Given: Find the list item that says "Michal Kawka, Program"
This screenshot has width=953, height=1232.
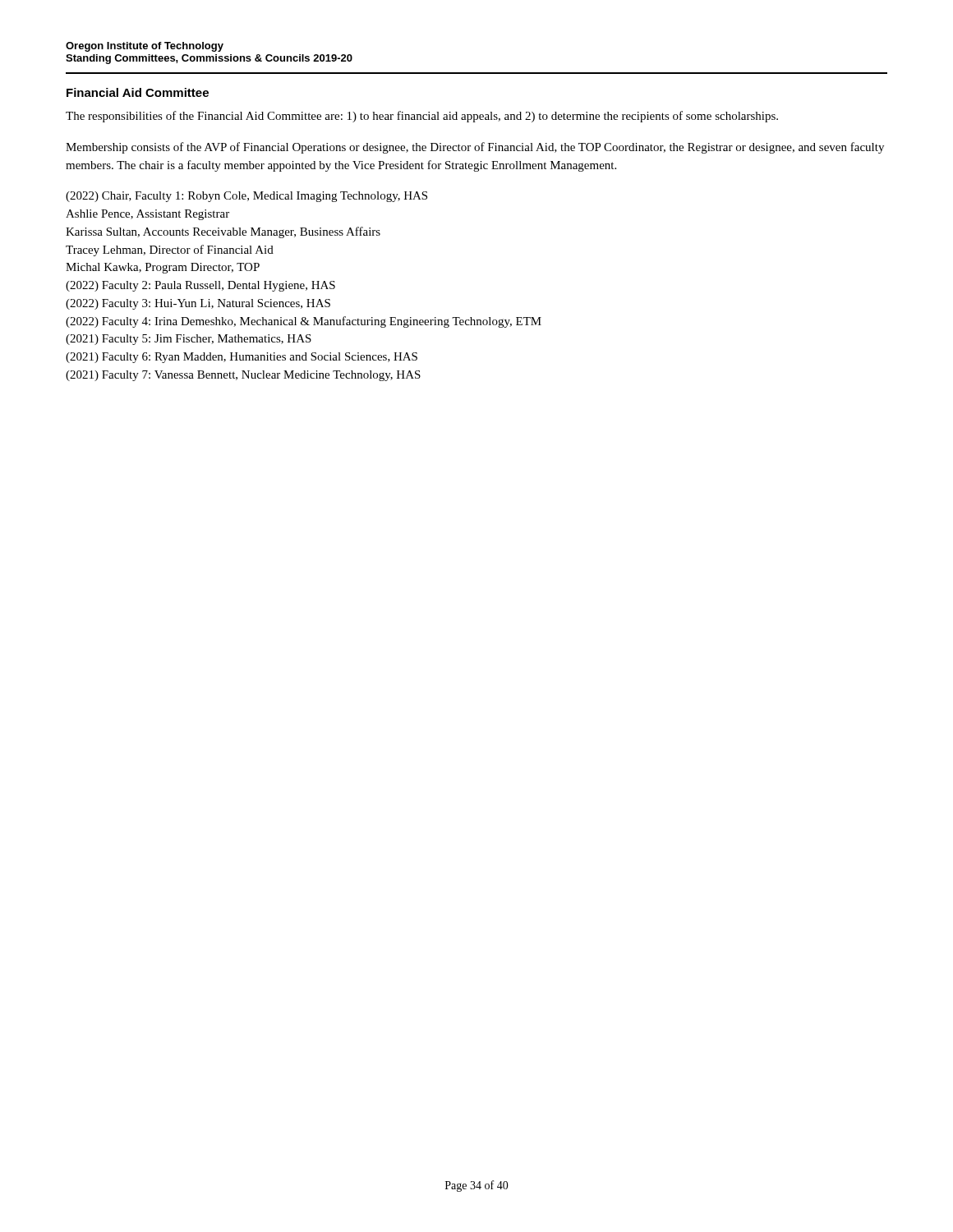Looking at the screenshot, I should [163, 267].
